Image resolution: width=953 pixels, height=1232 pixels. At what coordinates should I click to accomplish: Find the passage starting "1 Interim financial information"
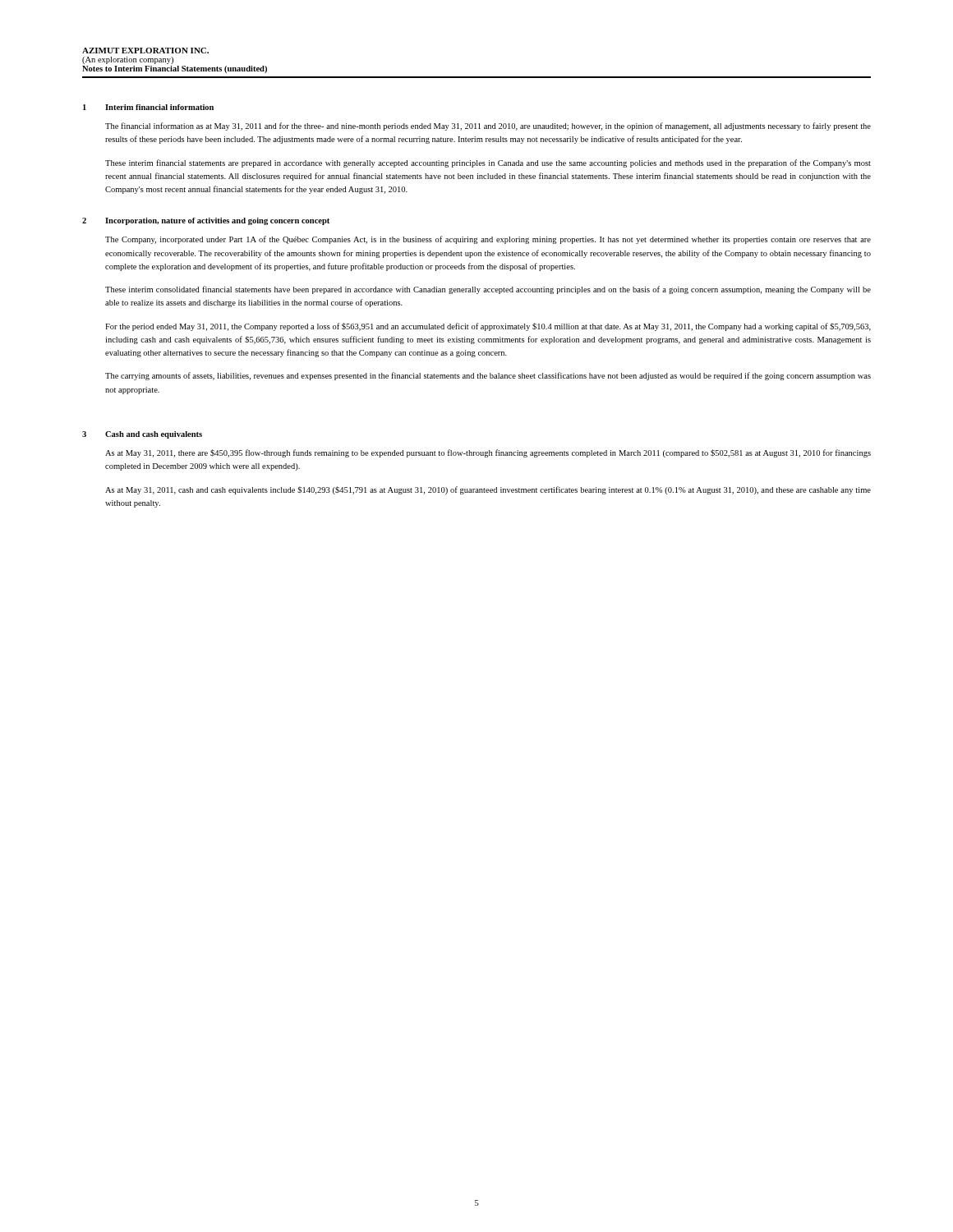(x=148, y=107)
